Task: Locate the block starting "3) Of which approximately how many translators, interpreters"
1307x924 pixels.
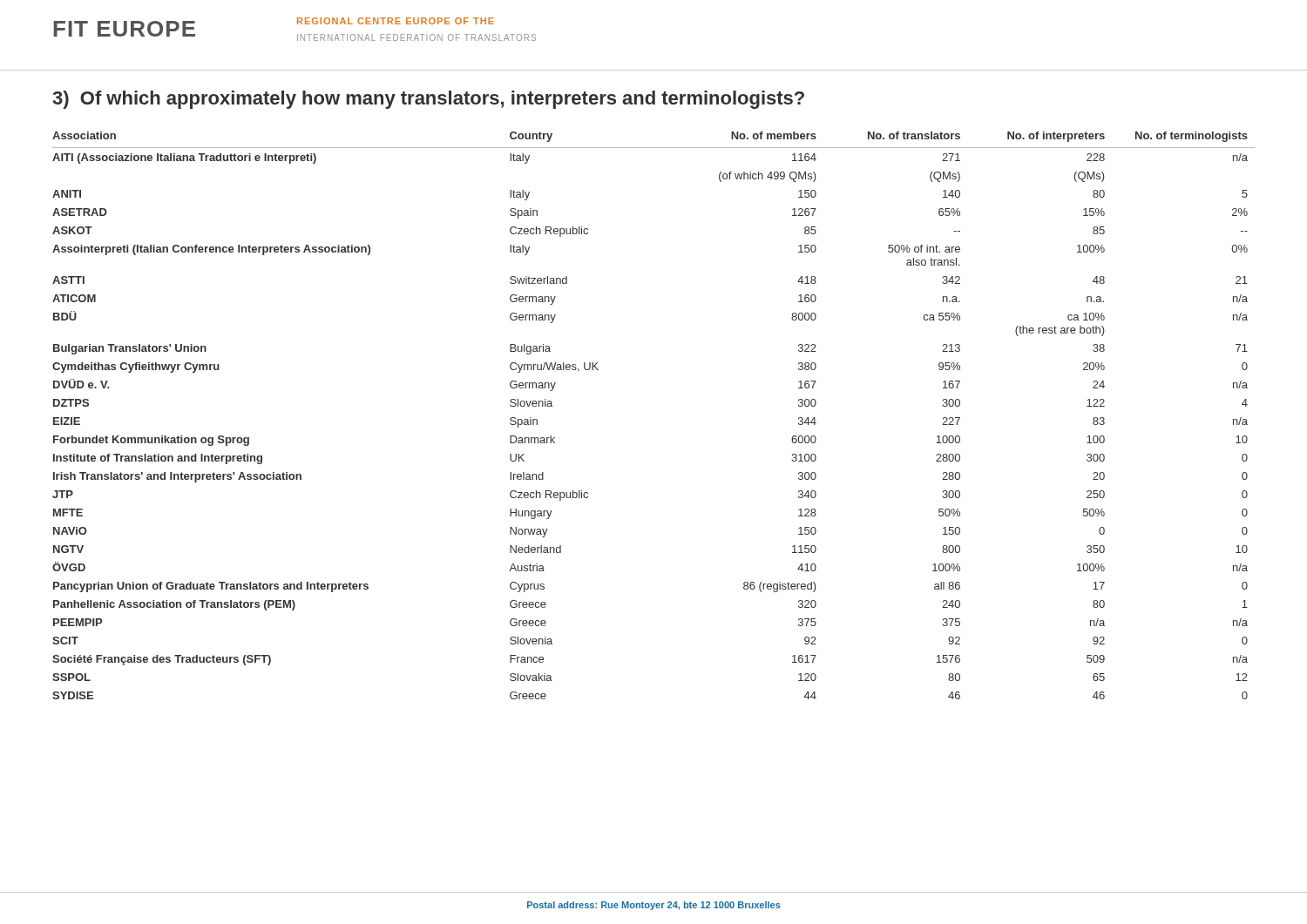Action: tap(429, 98)
